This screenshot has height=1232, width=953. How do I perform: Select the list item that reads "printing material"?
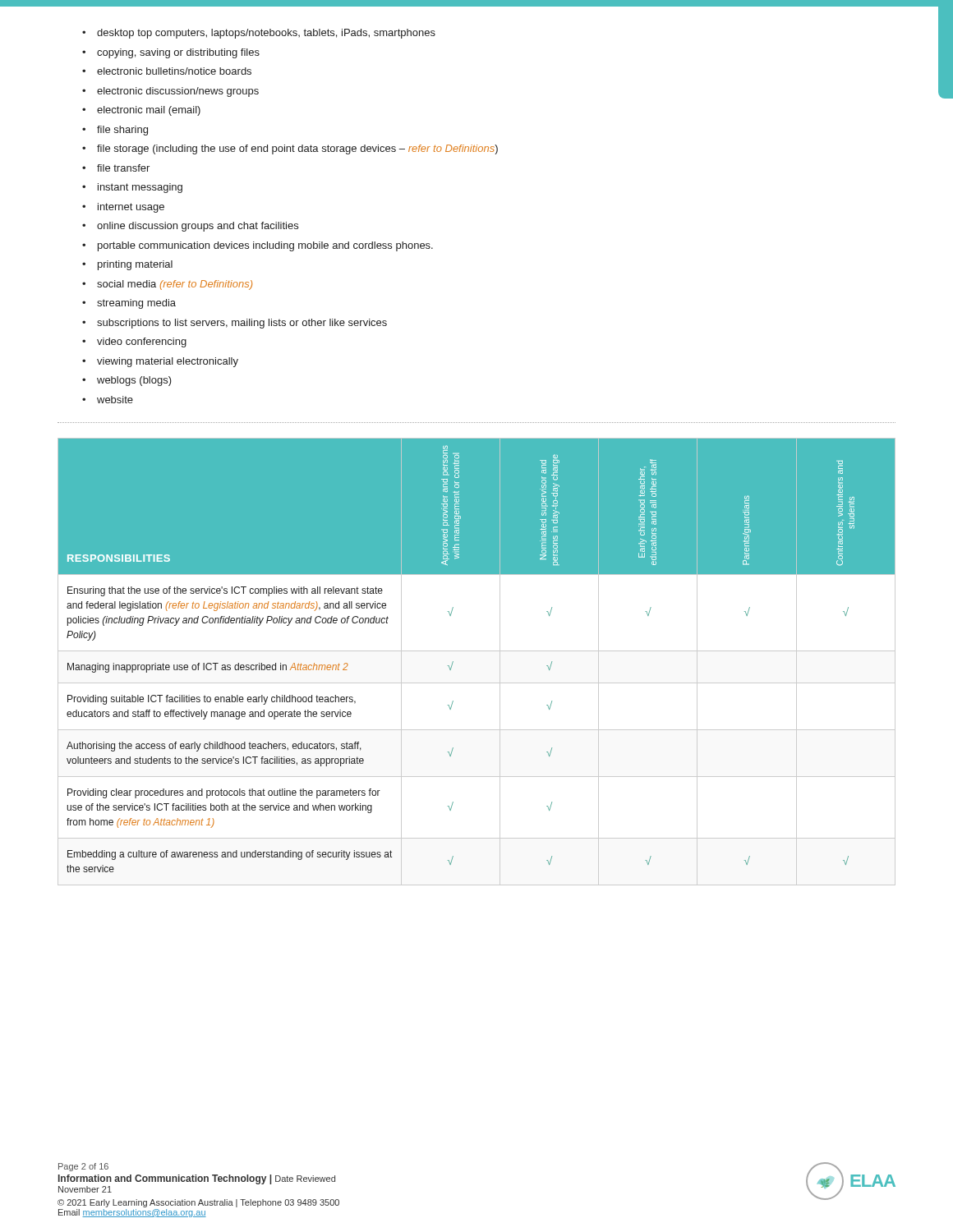[135, 264]
